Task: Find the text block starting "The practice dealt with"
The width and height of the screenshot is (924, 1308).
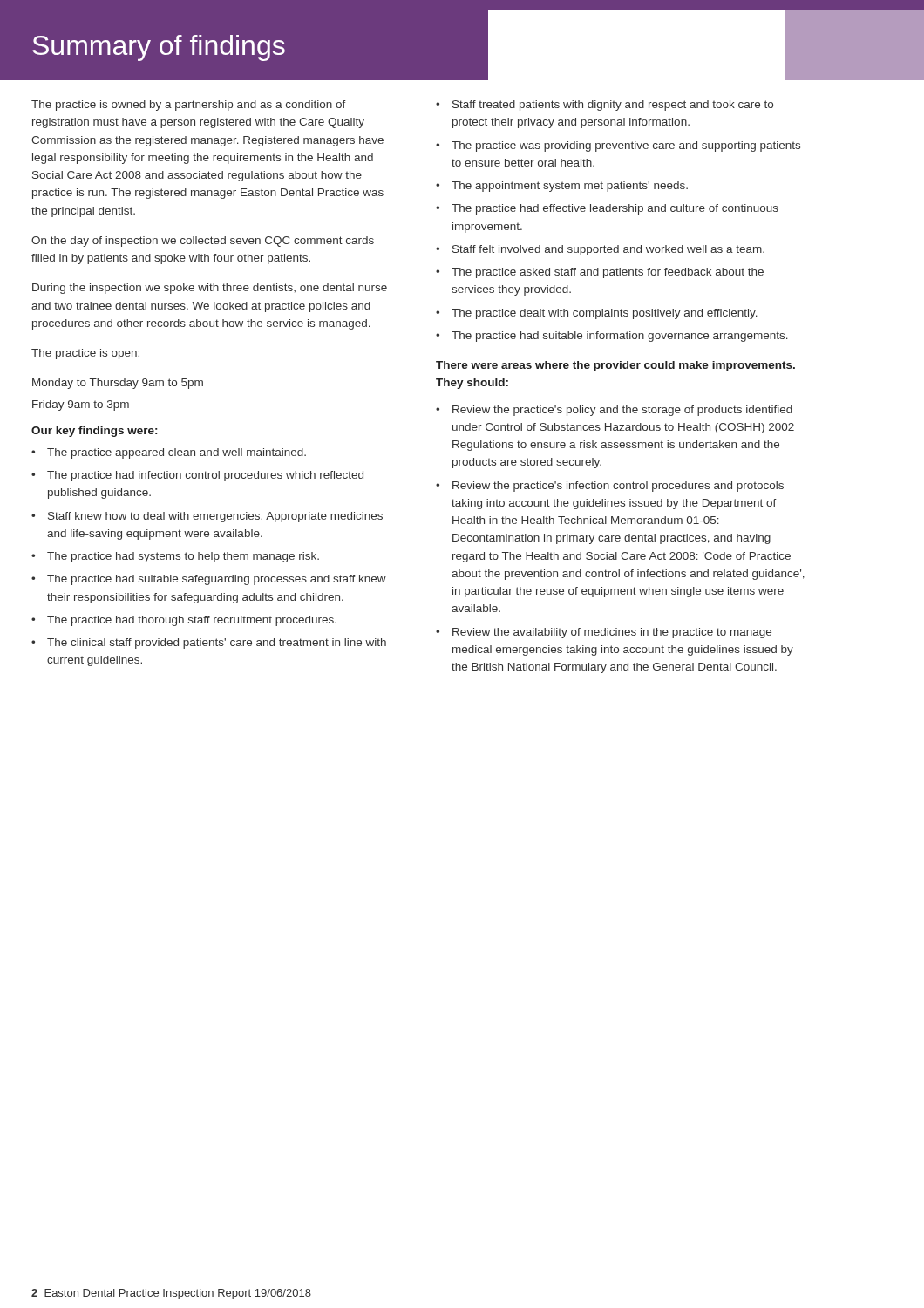Action: tap(605, 312)
